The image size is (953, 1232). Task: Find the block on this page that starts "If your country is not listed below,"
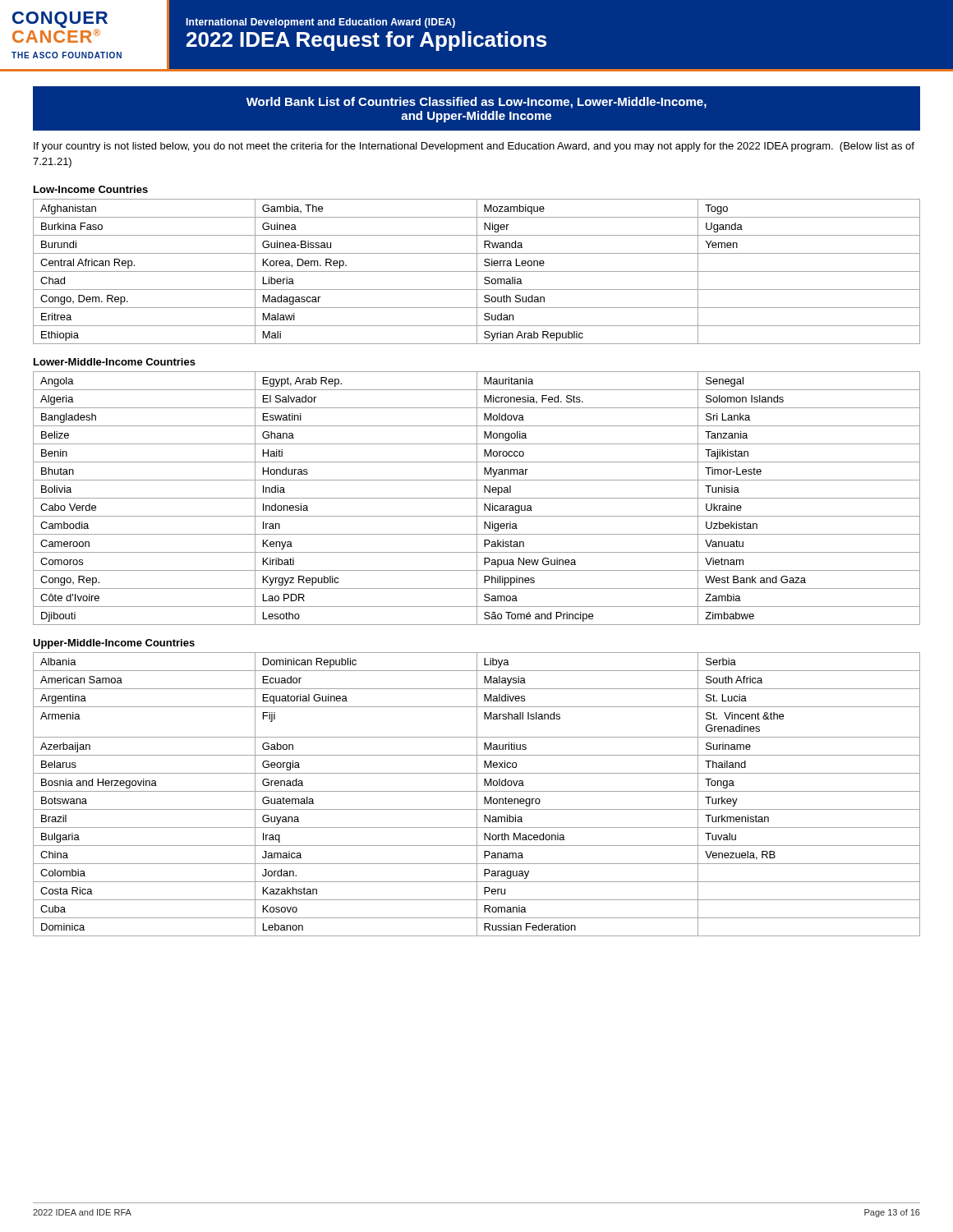(474, 154)
